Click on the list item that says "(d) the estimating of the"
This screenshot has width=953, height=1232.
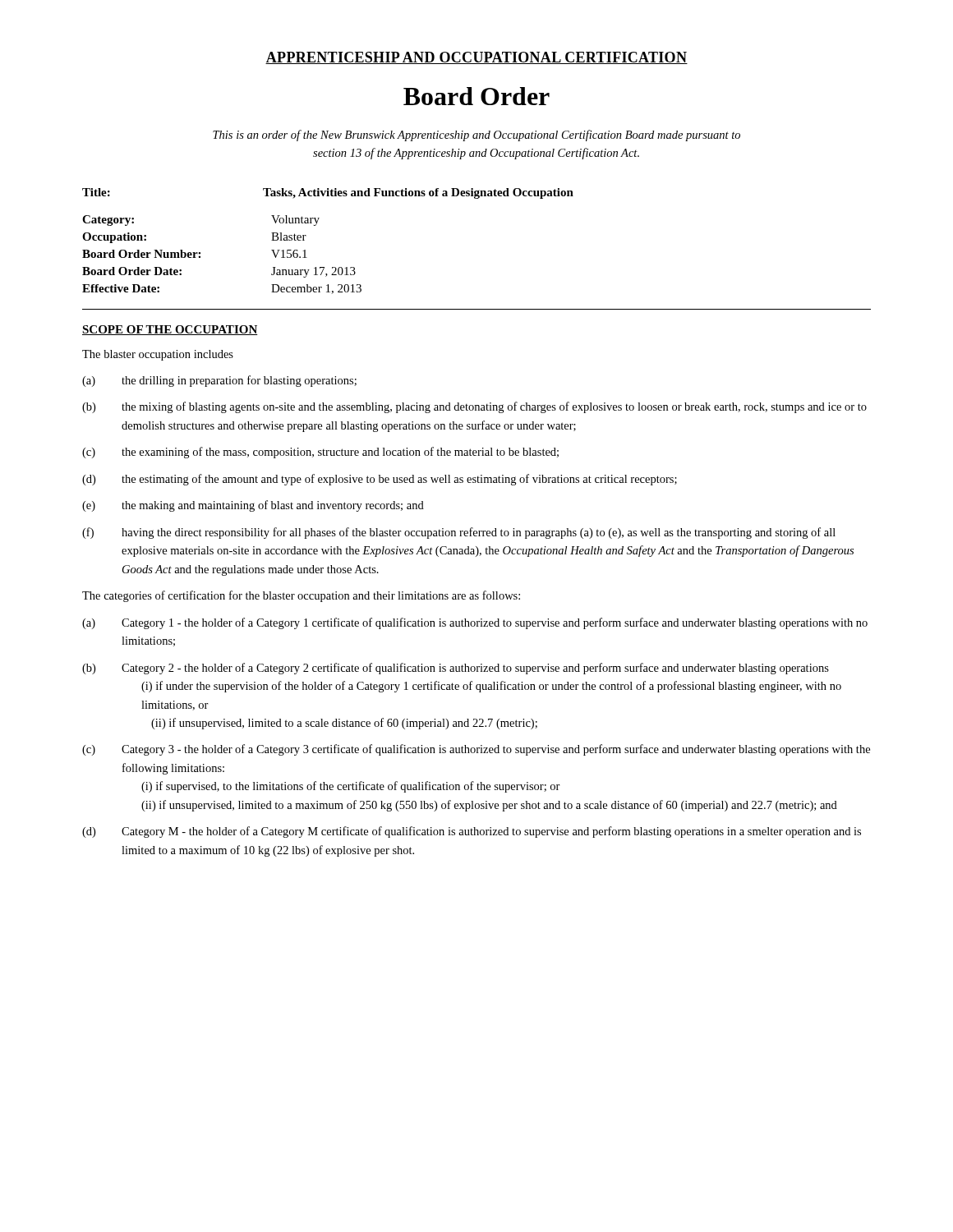(476, 479)
